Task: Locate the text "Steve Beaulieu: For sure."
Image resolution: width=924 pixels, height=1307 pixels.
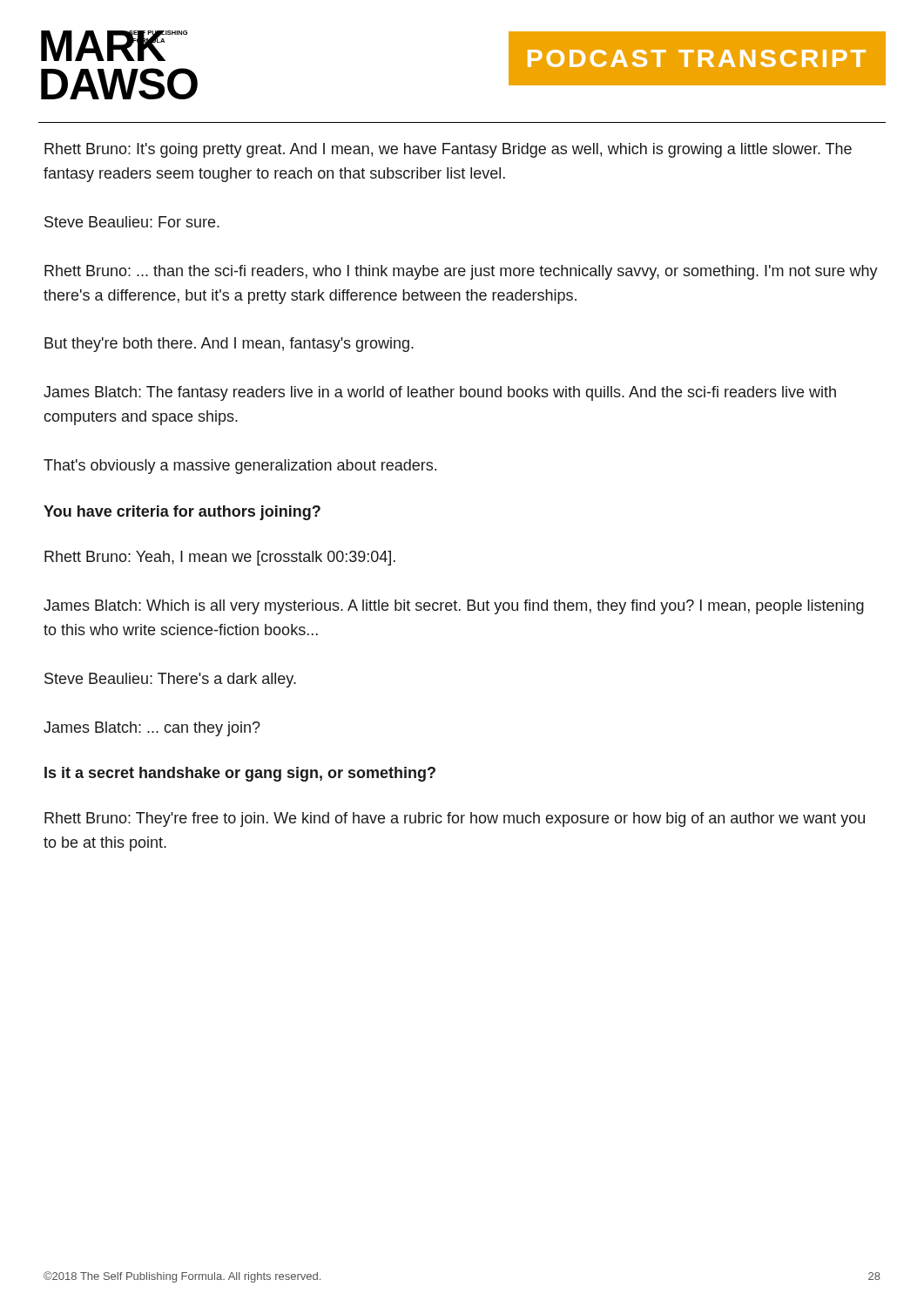Action: pyautogui.click(x=132, y=222)
